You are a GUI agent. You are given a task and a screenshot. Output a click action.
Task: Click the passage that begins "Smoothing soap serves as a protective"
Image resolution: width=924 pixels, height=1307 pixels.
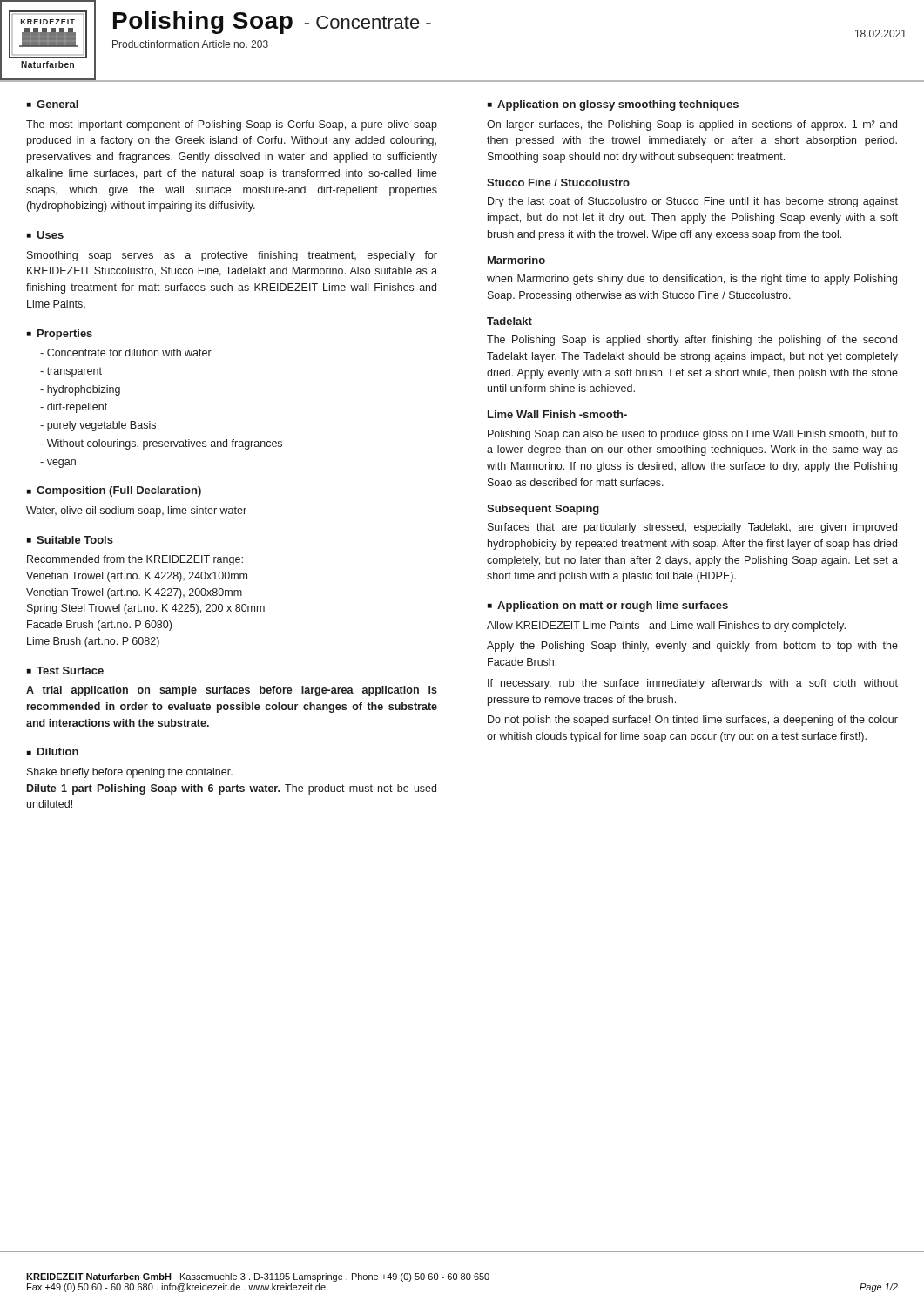(232, 280)
